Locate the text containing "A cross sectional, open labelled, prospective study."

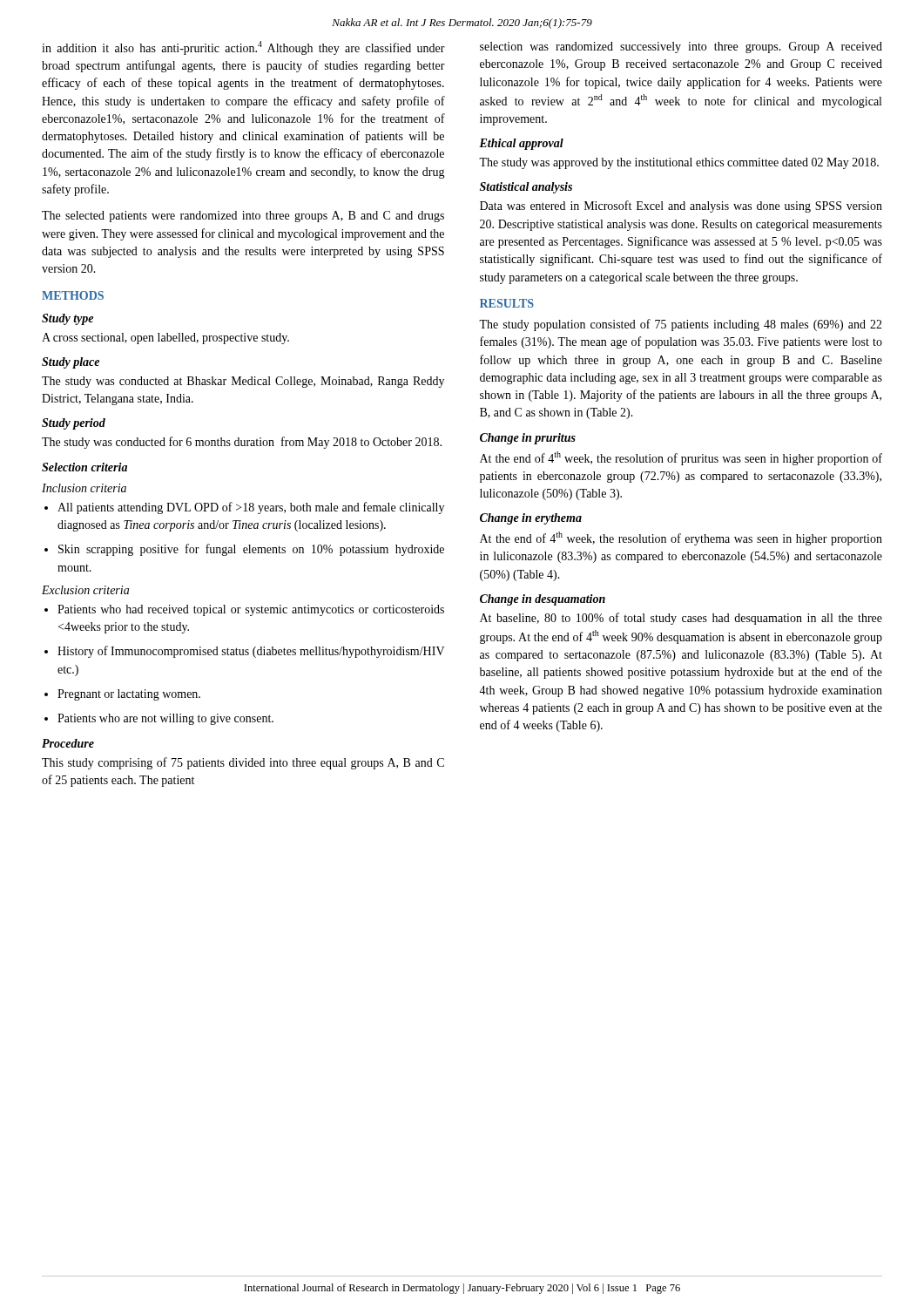[243, 338]
